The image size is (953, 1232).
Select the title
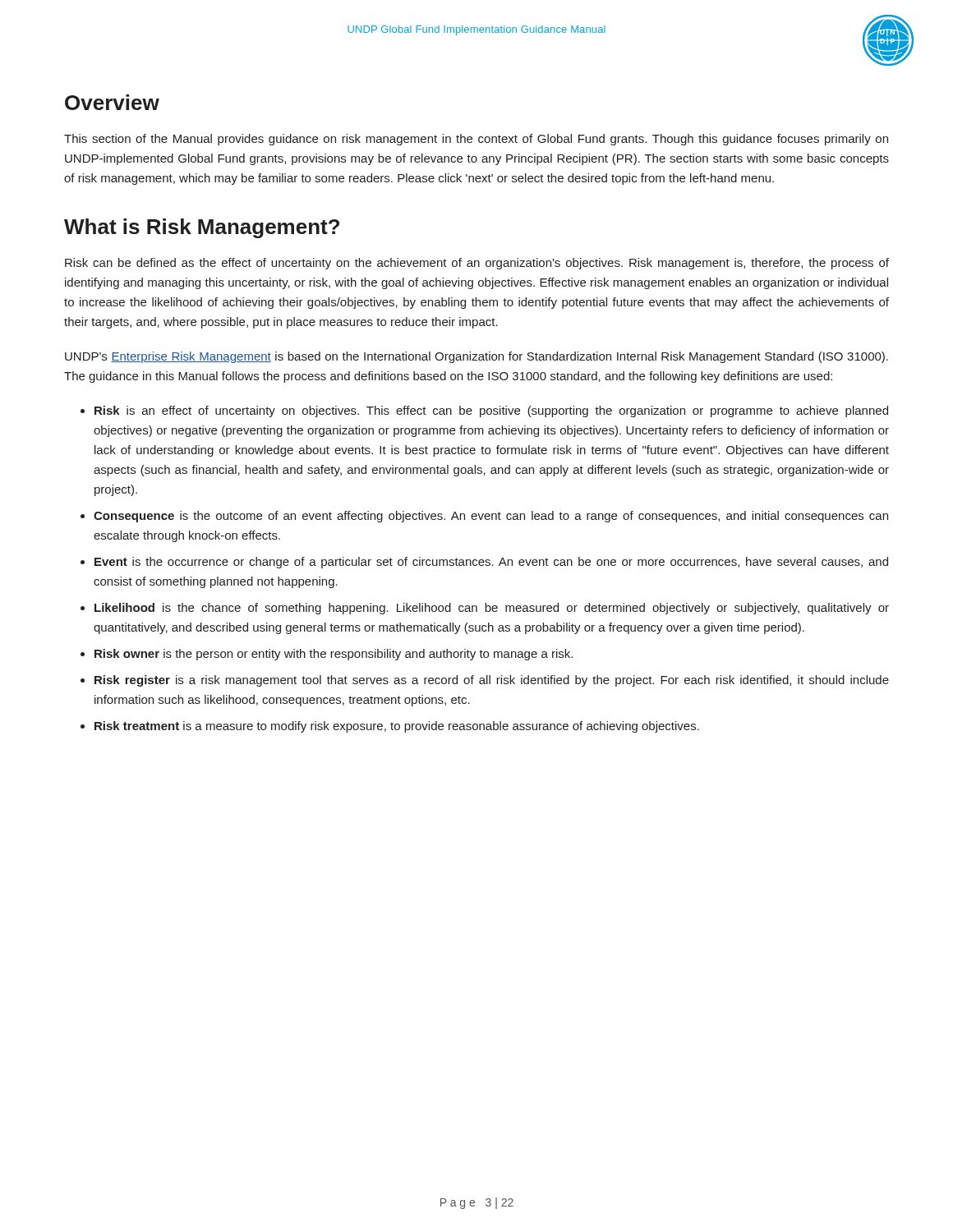pos(112,103)
